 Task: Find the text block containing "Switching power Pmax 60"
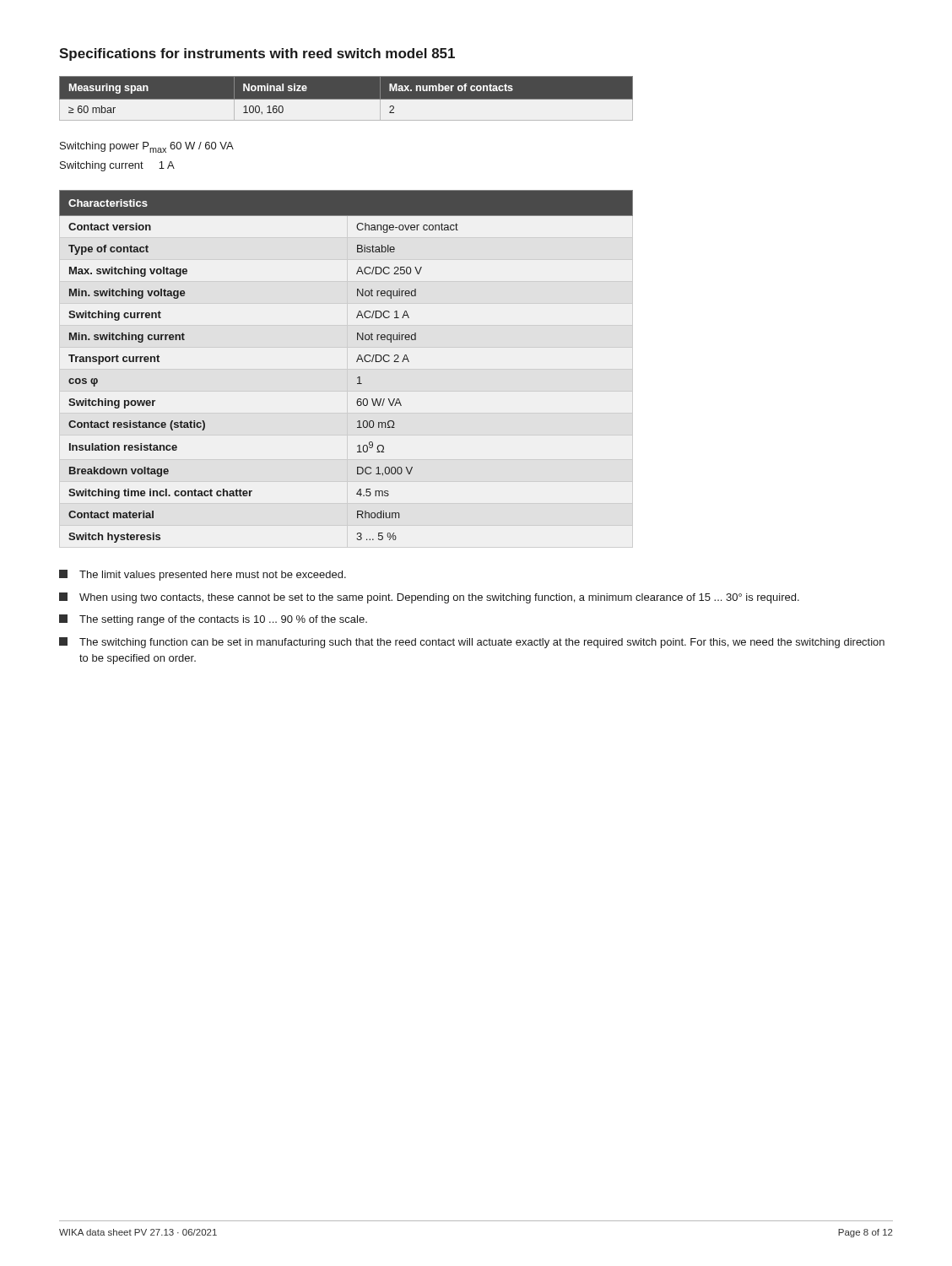pos(146,155)
